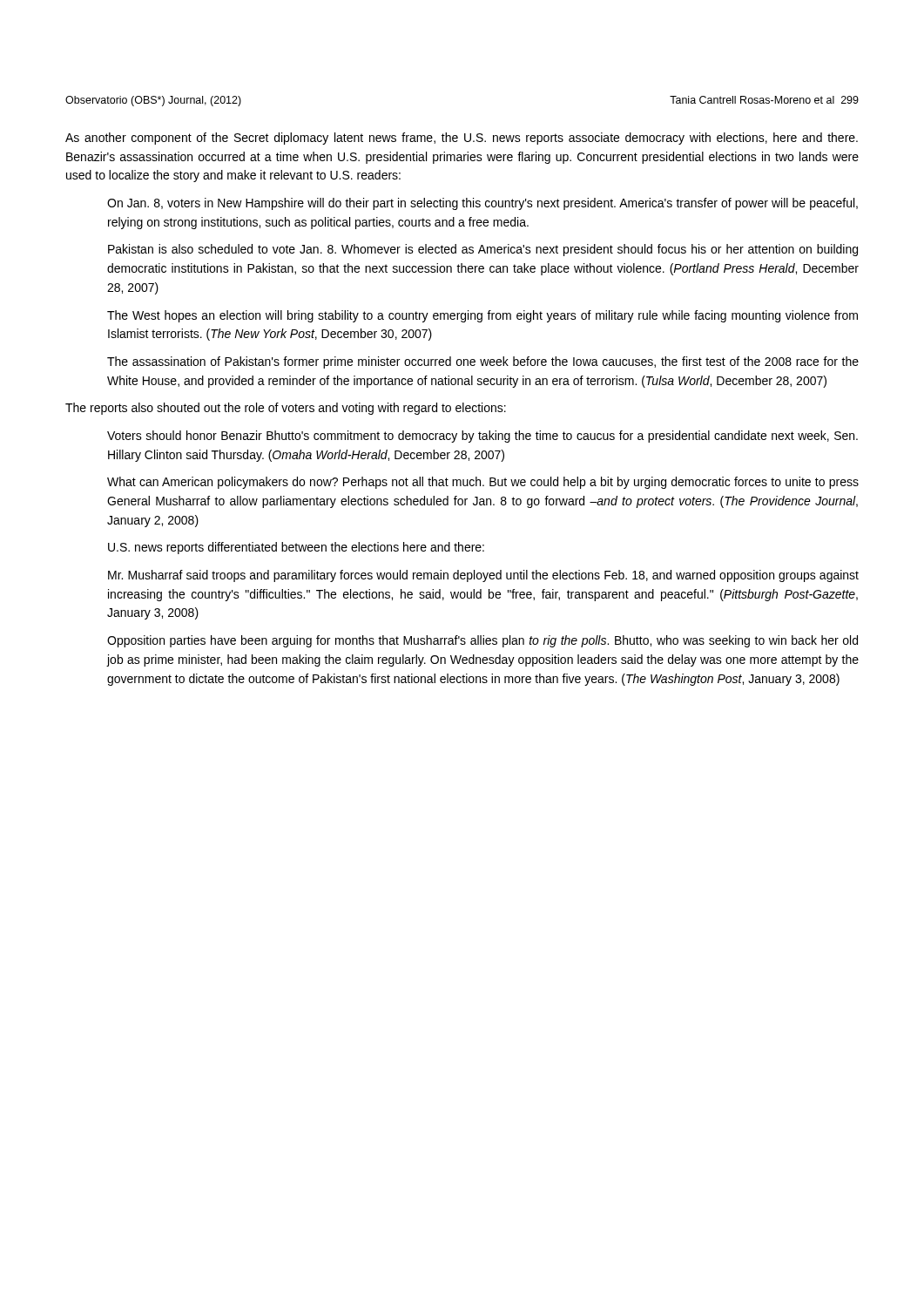The height and width of the screenshot is (1307, 924).
Task: Where is the passage that starts "The reports also"?
Action: tap(462, 409)
